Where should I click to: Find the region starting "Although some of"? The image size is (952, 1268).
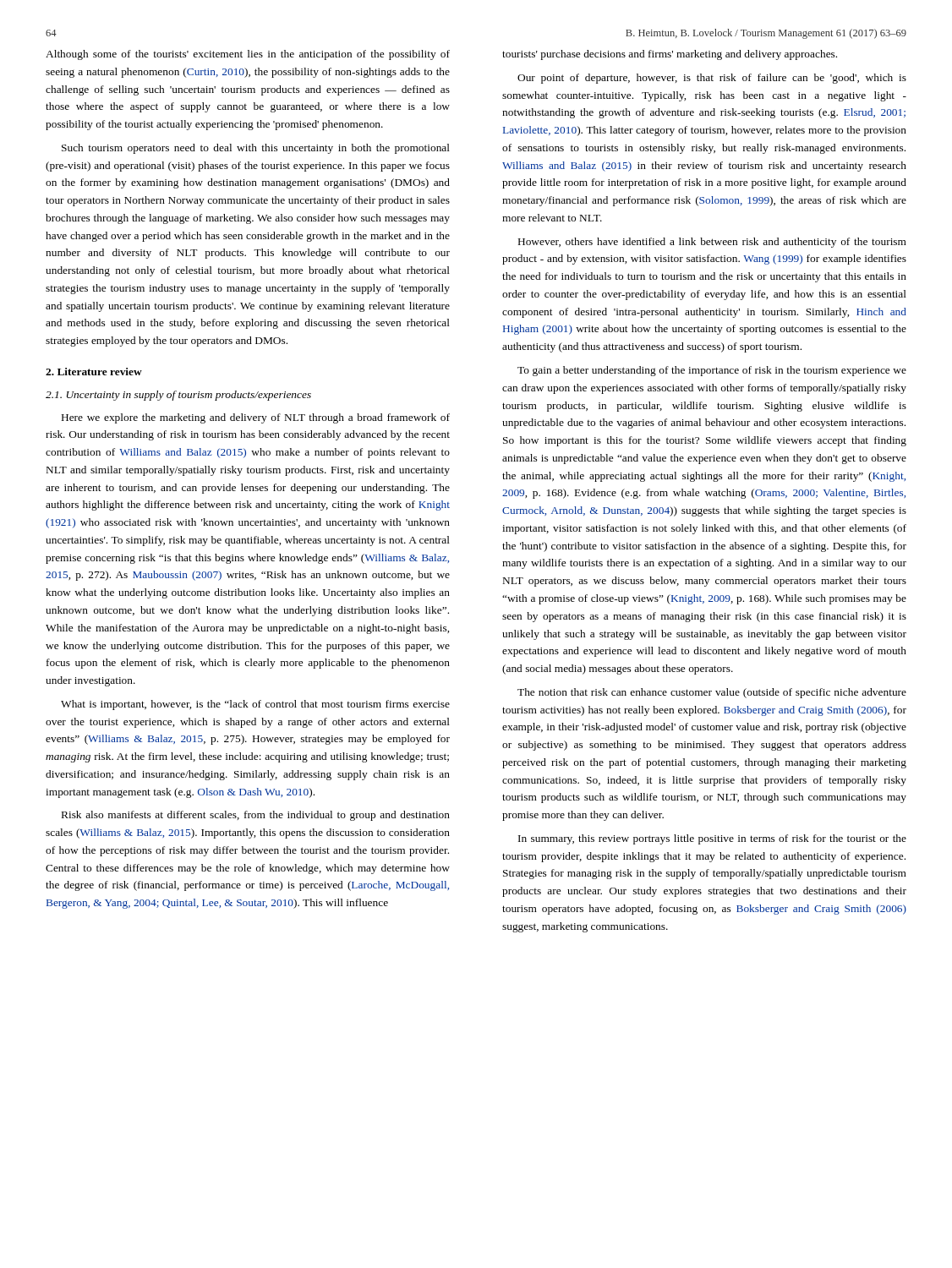[248, 90]
